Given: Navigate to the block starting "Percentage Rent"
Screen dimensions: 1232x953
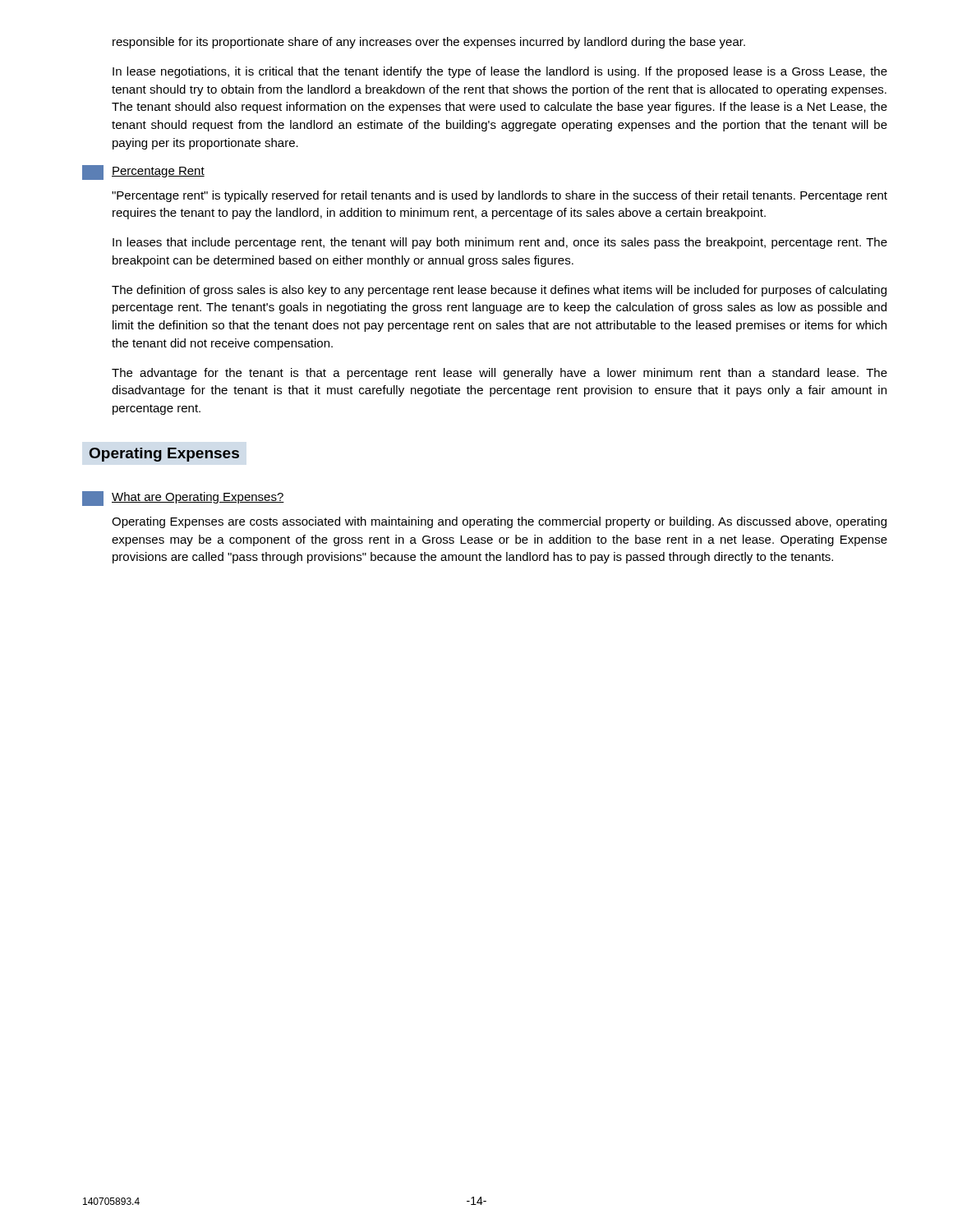Looking at the screenshot, I should click(158, 170).
